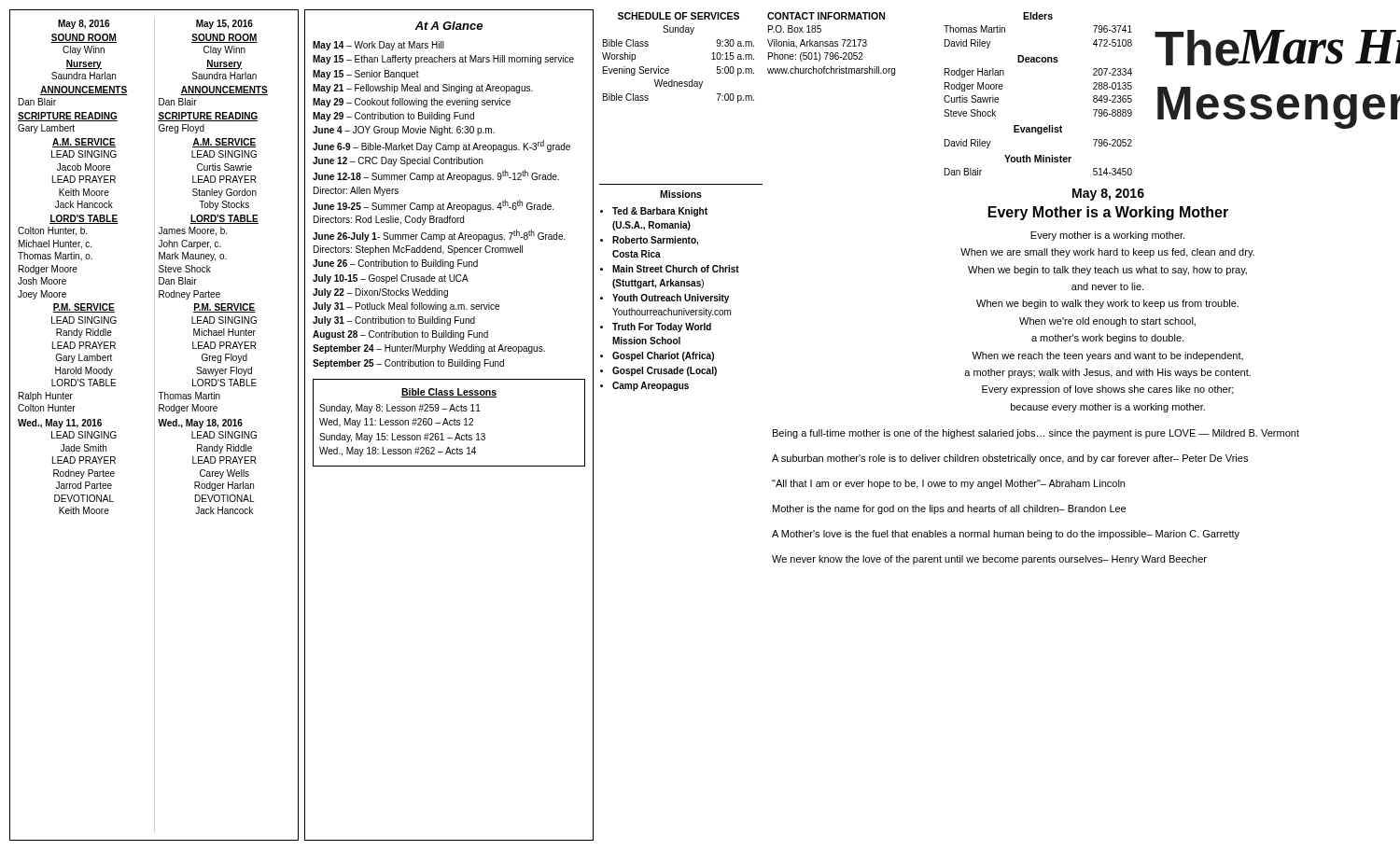
Task: Navigate to the element starting "Camp Areopagus"
Action: (651, 385)
